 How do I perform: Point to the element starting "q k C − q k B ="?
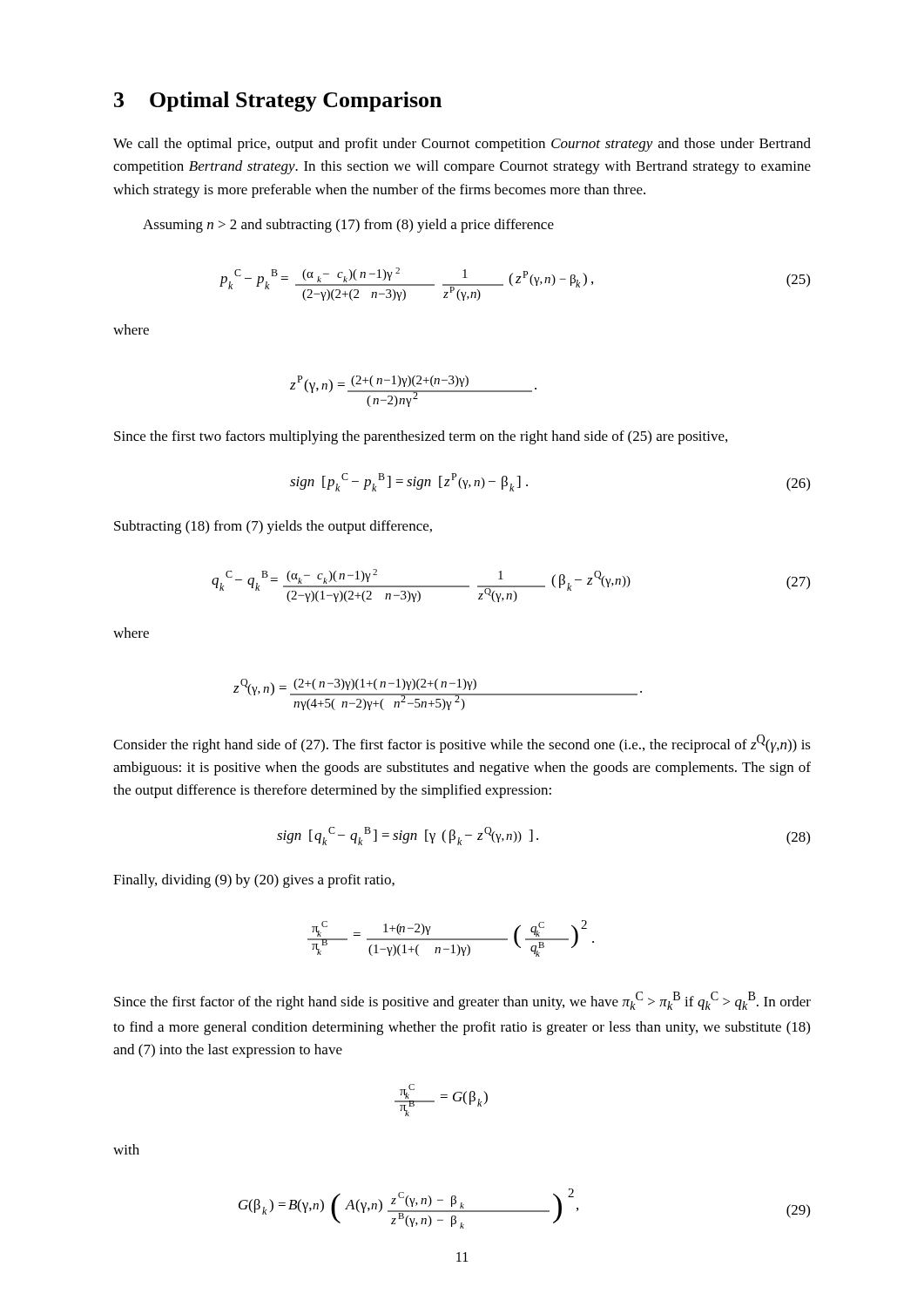[x=462, y=582]
